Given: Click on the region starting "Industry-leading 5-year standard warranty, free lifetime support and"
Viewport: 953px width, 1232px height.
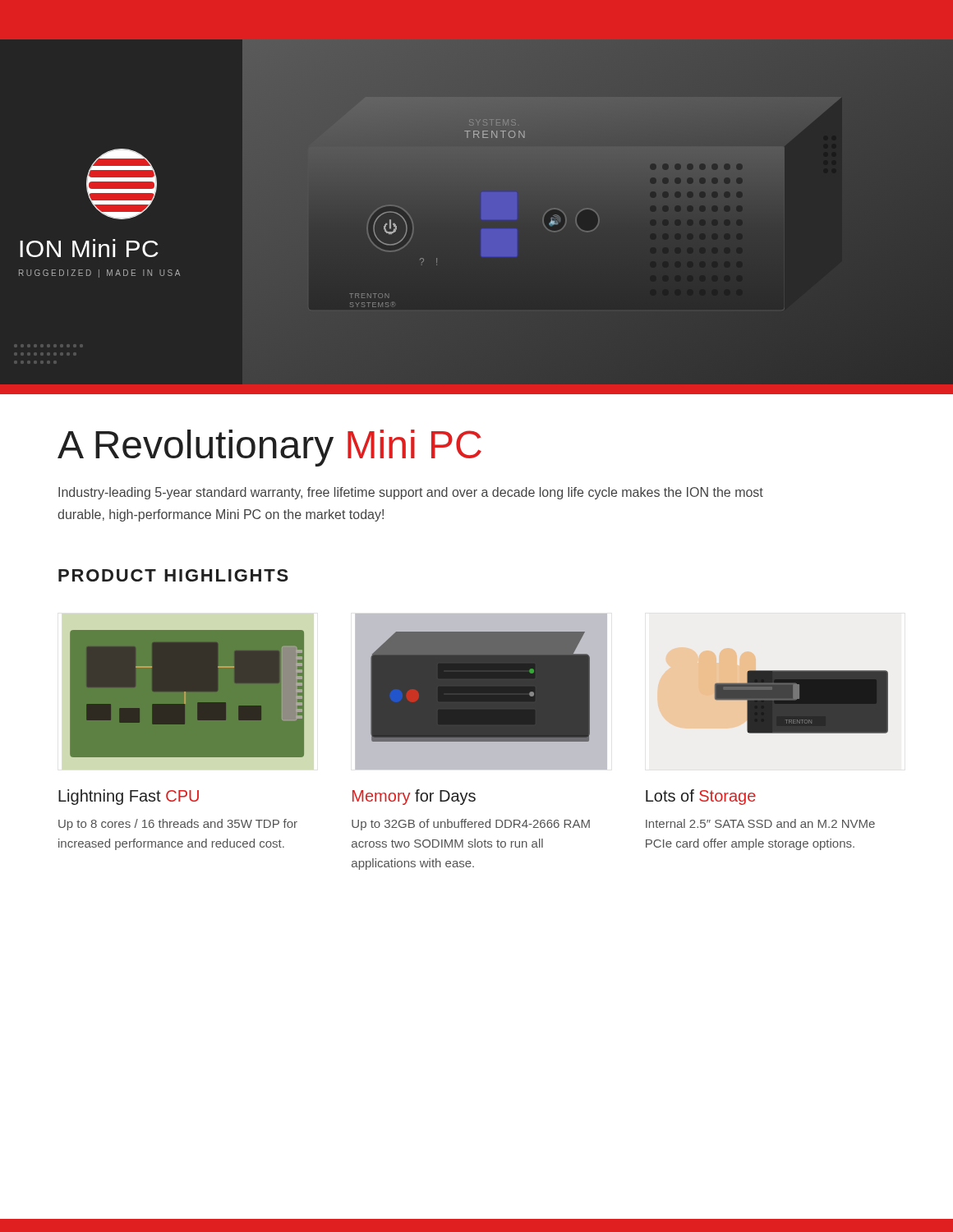Looking at the screenshot, I should [x=410, y=503].
